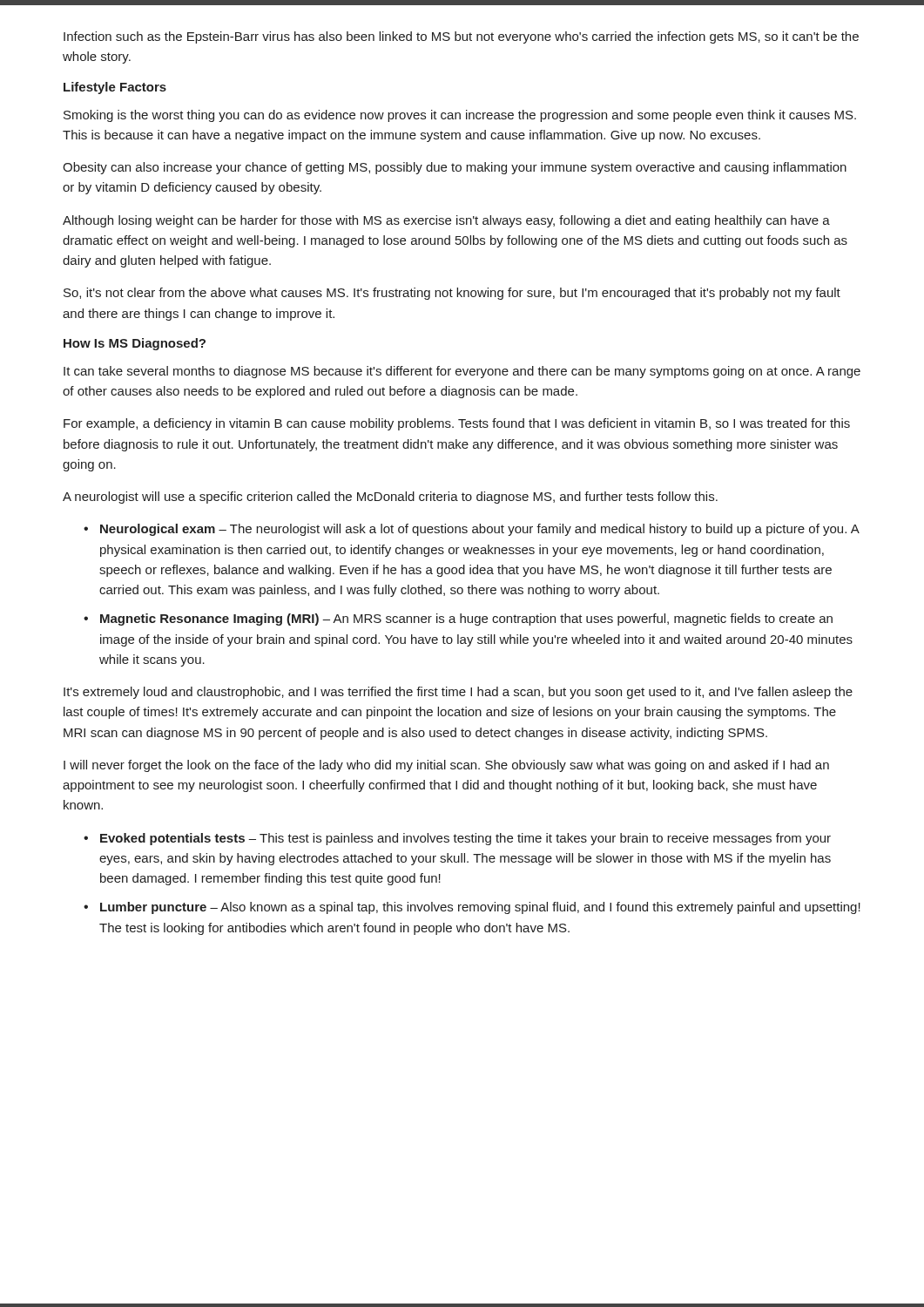Navigate to the passage starting "Evoked potentials tests –"
The height and width of the screenshot is (1307, 924).
(x=465, y=858)
